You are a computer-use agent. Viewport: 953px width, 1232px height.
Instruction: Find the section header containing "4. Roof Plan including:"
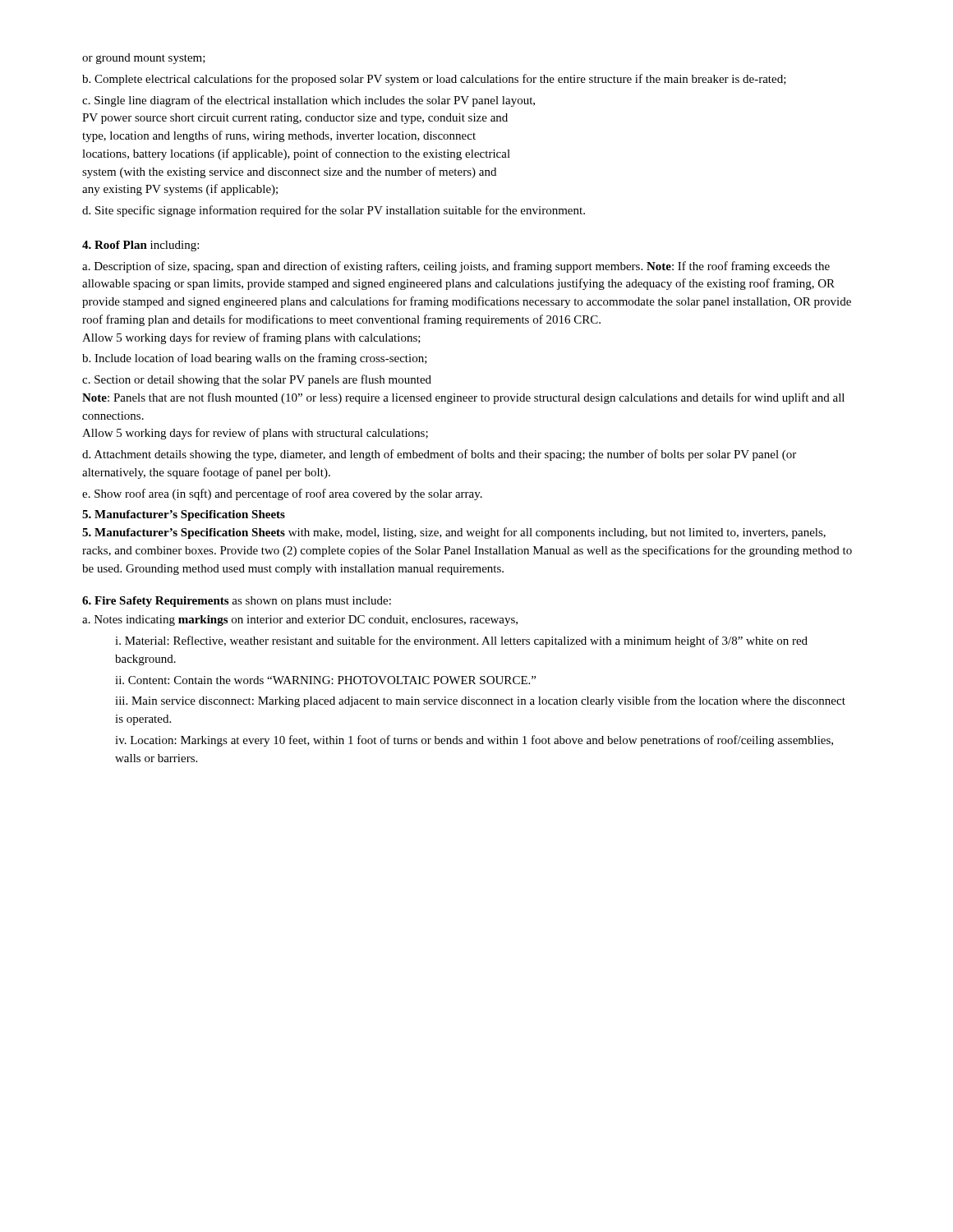point(140,246)
